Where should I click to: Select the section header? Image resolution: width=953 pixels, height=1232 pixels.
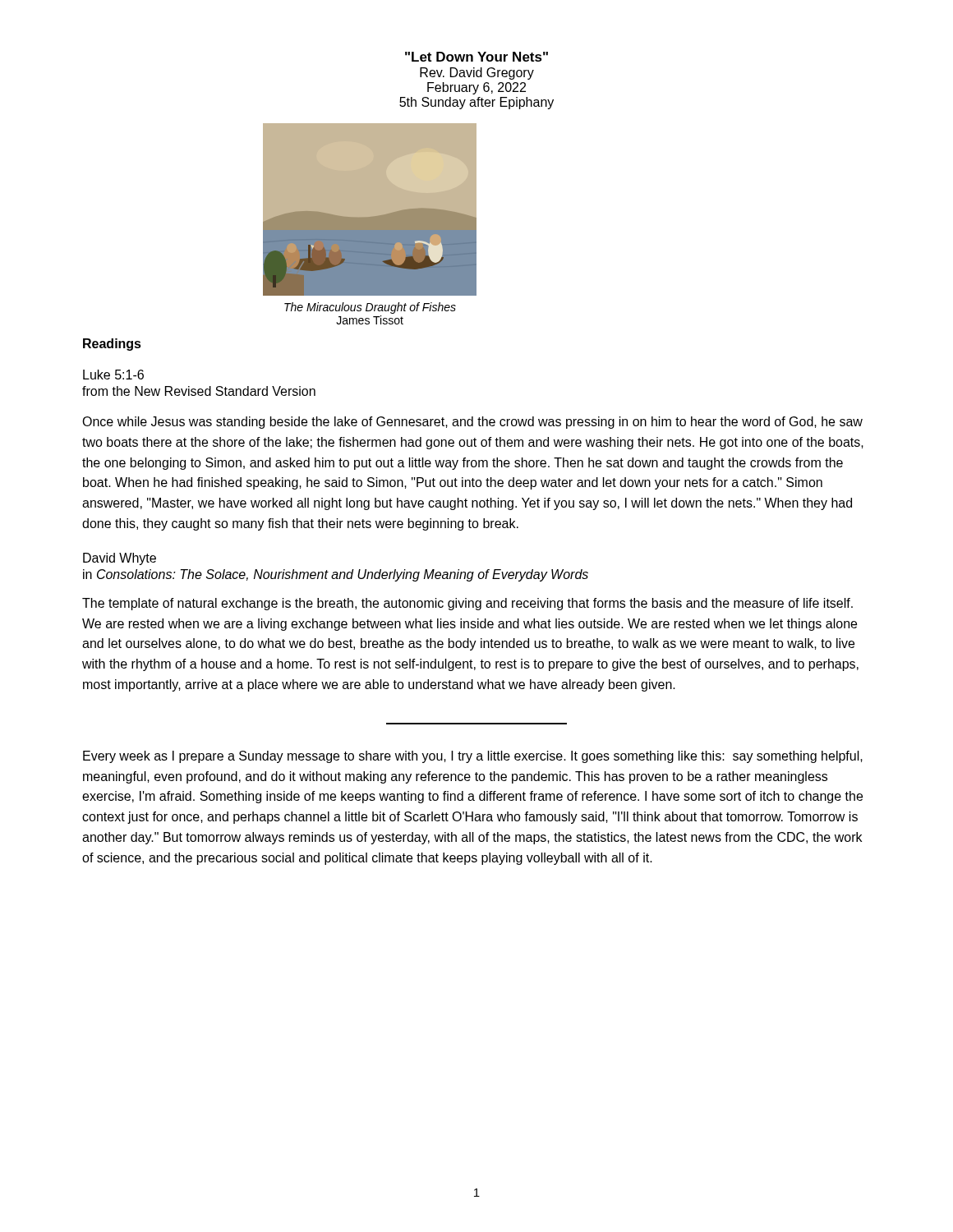(112, 344)
